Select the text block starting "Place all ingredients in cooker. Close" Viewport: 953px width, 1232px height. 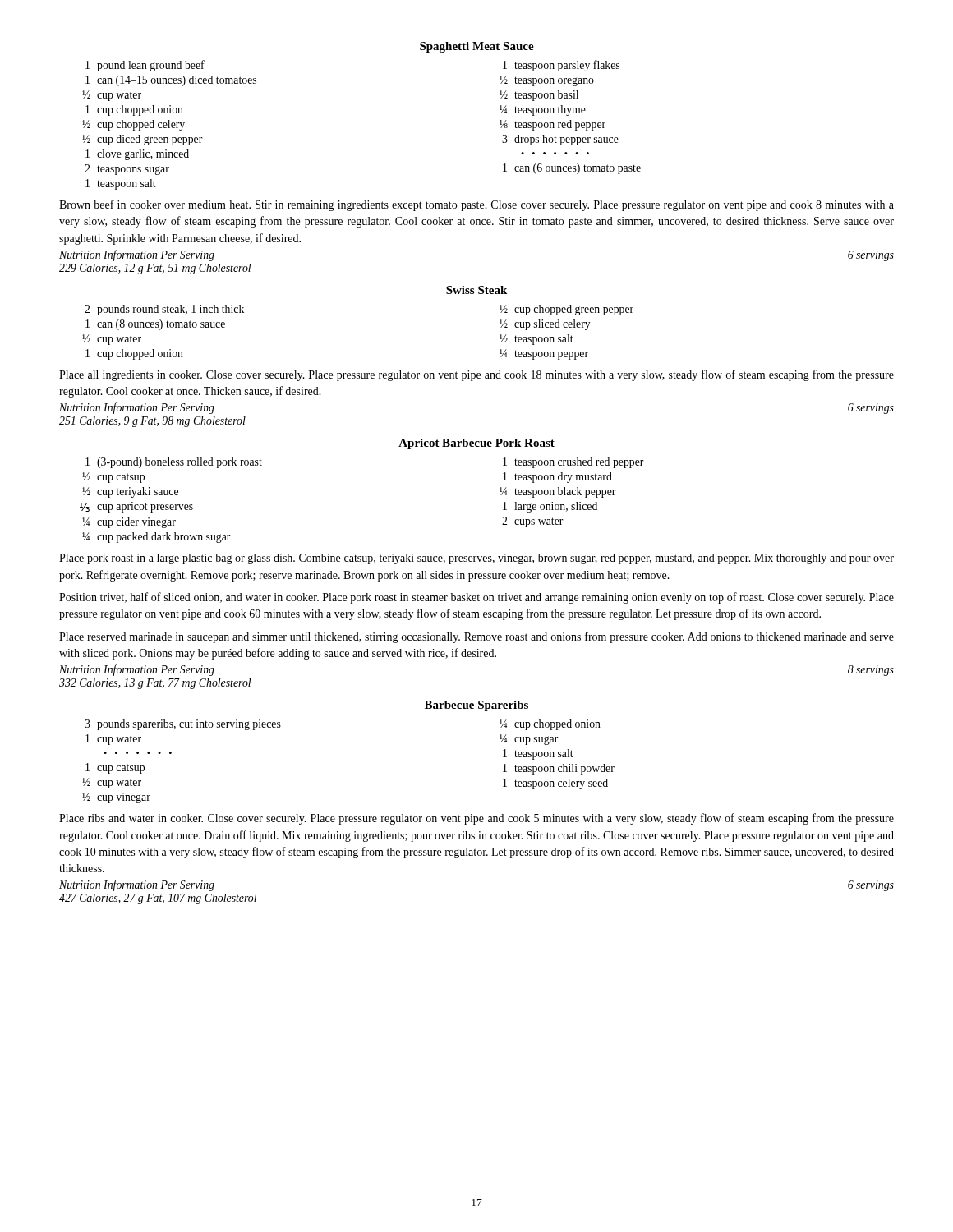[476, 383]
